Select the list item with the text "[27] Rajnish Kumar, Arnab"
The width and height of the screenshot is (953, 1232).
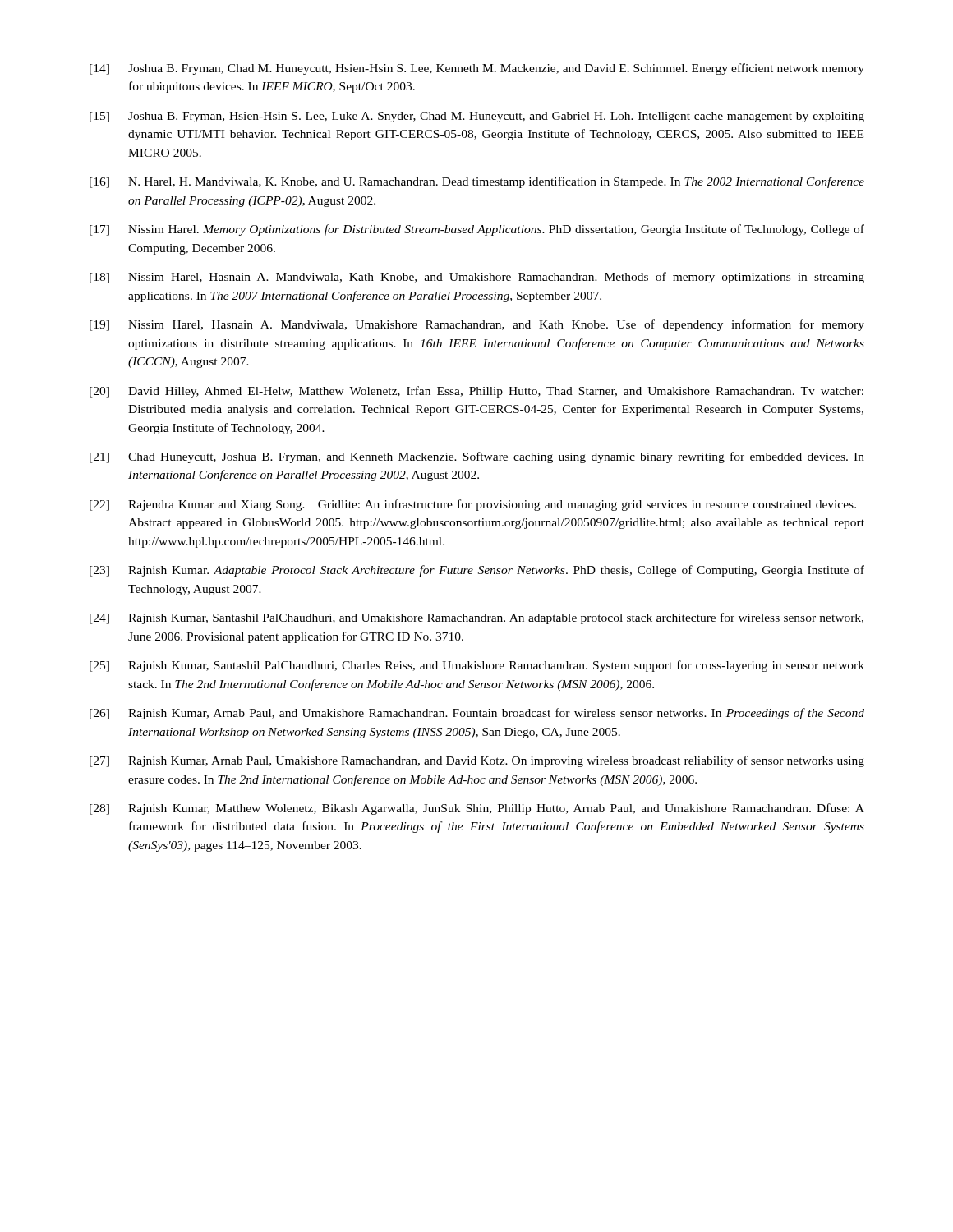[x=476, y=770]
